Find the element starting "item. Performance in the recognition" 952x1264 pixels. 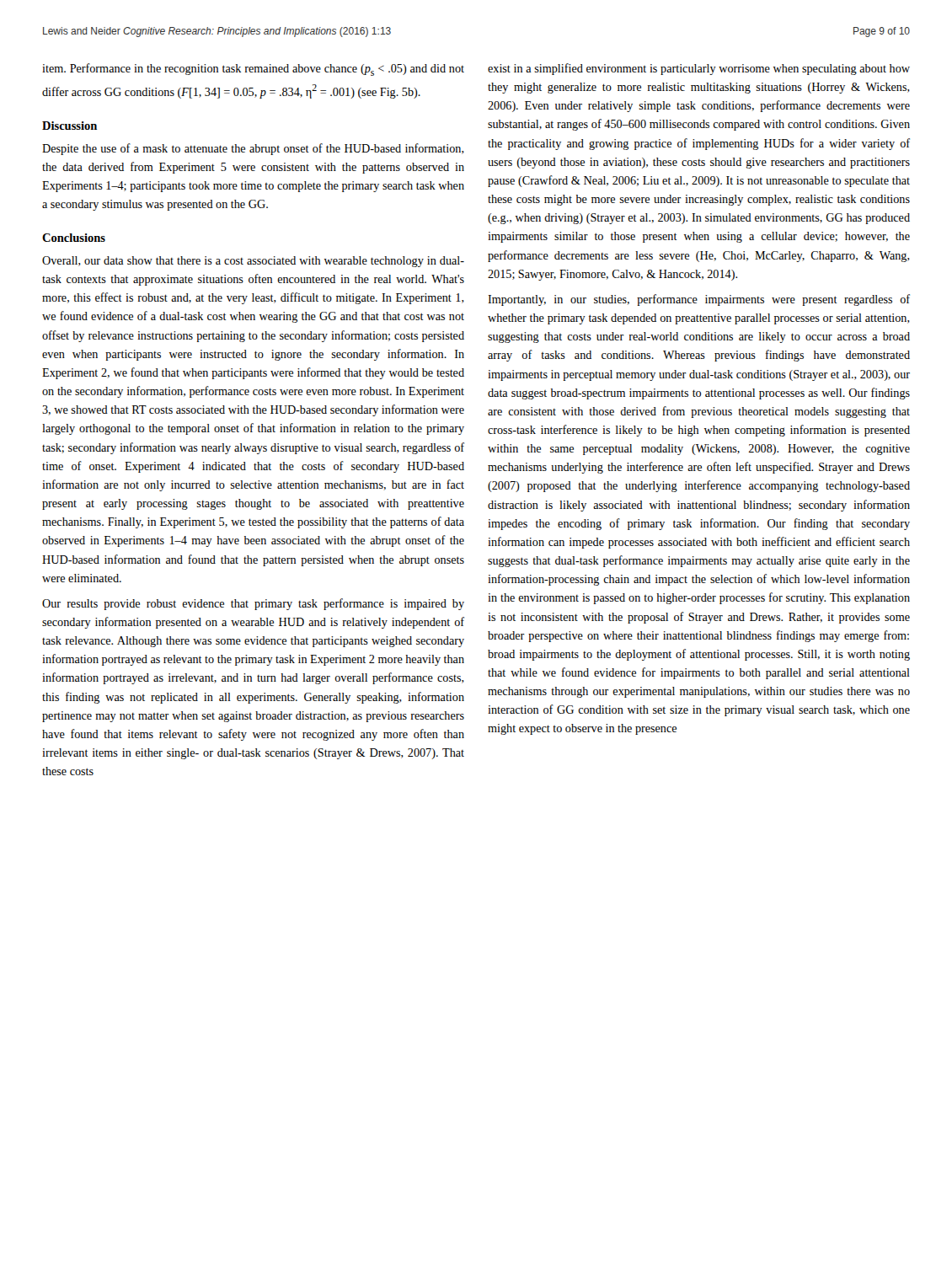tap(253, 80)
